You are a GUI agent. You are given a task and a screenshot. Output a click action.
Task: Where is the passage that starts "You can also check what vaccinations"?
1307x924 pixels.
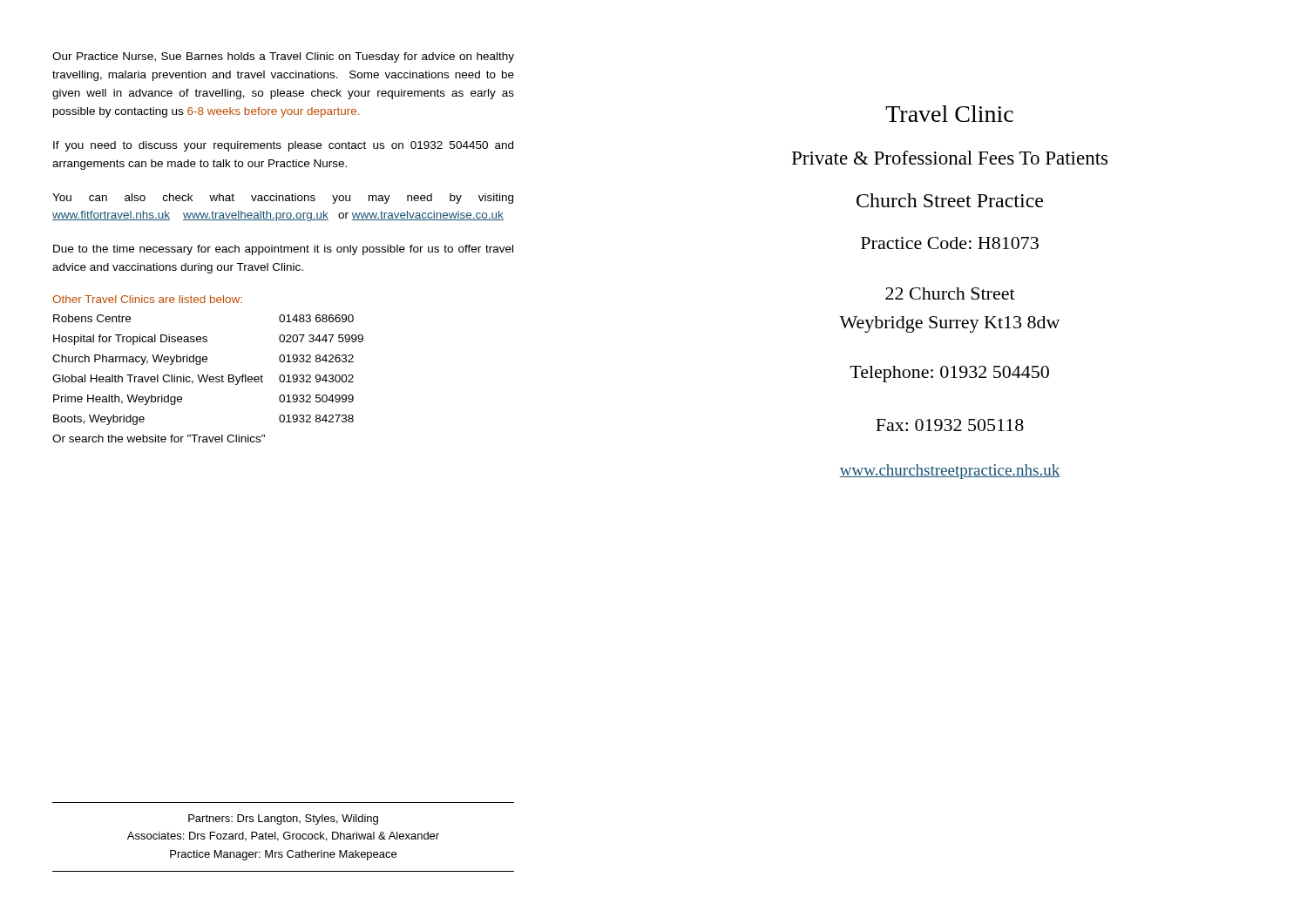[x=283, y=206]
